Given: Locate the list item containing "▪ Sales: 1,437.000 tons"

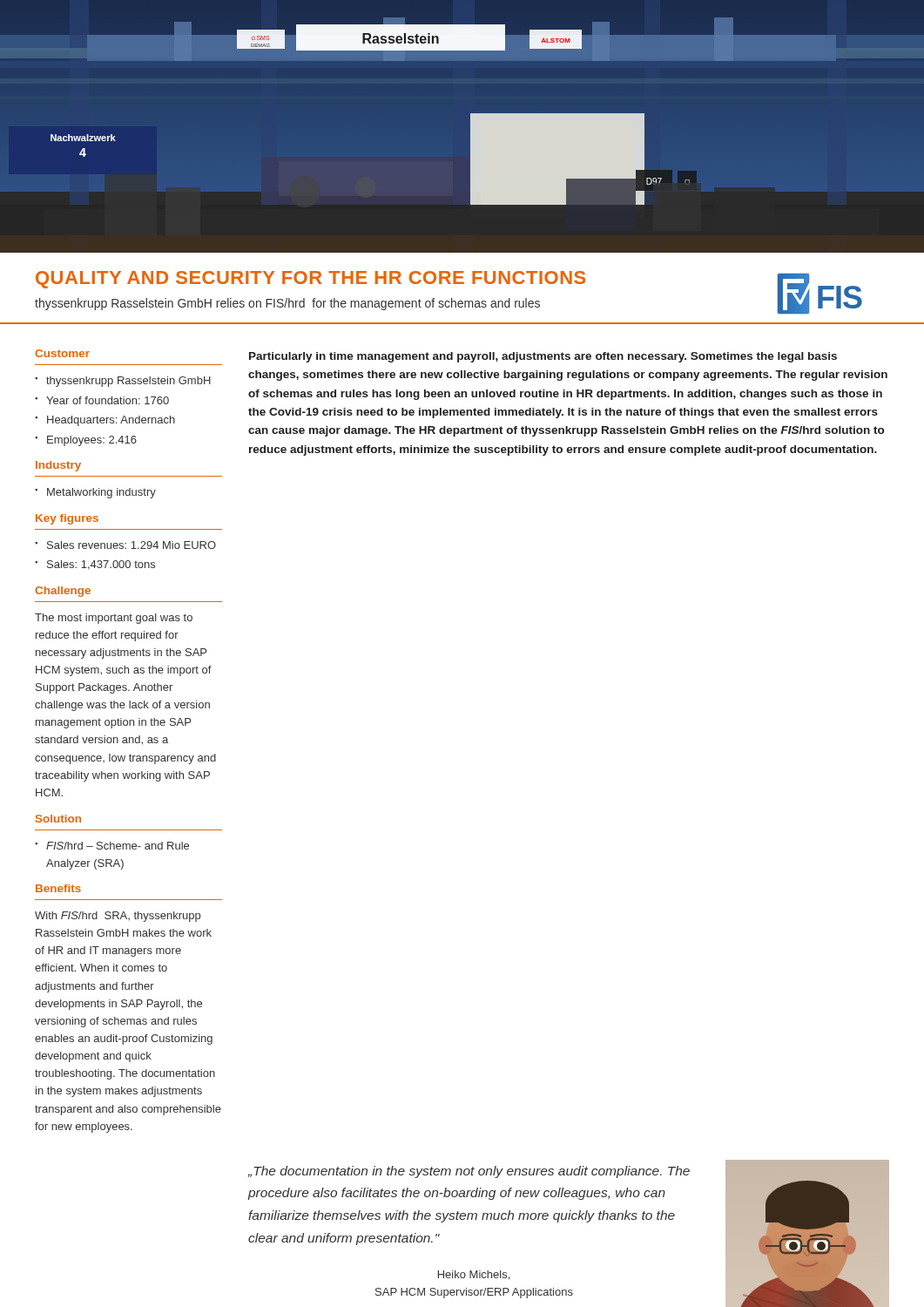Looking at the screenshot, I should (95, 564).
